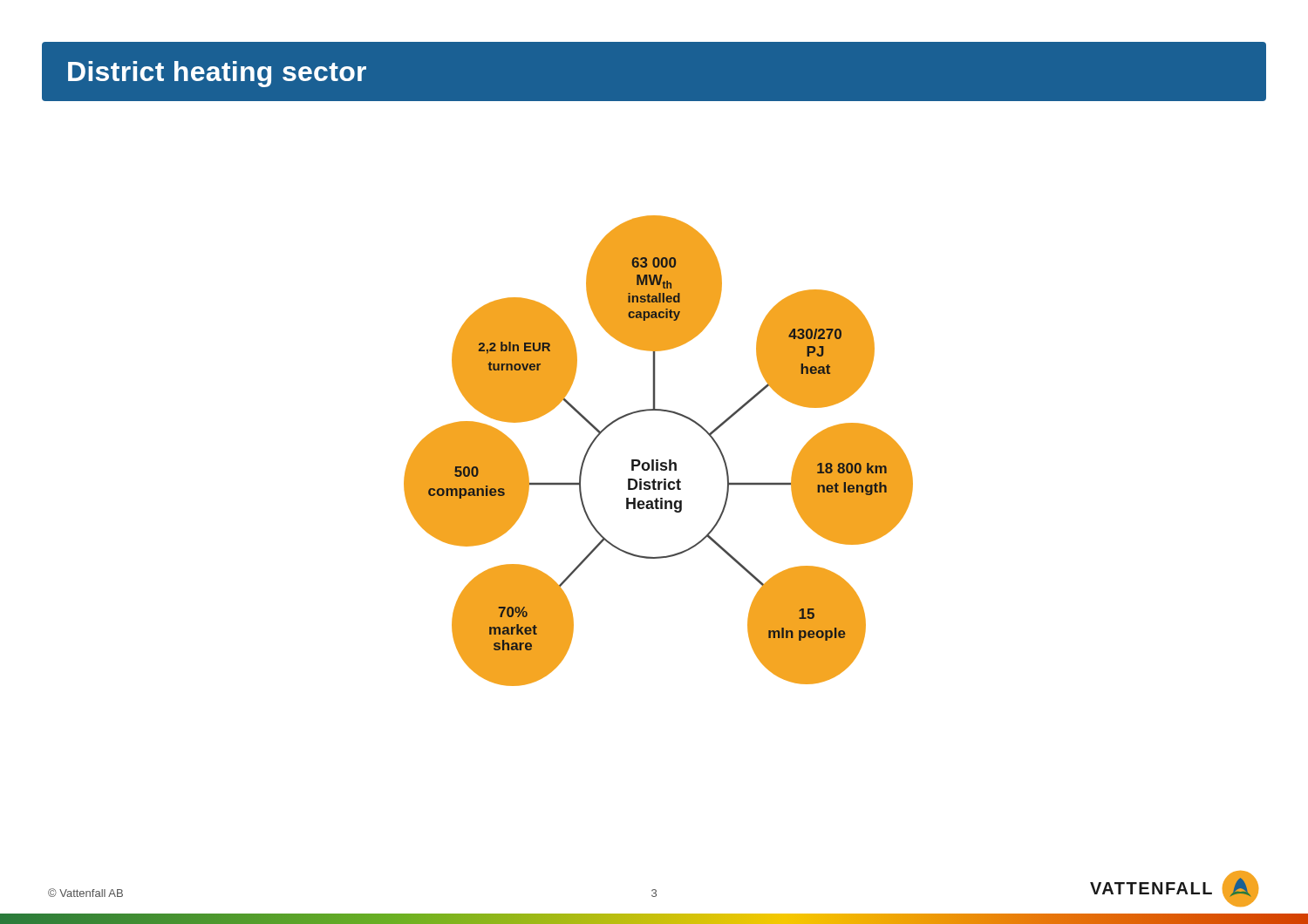Find the infographic

654,484
